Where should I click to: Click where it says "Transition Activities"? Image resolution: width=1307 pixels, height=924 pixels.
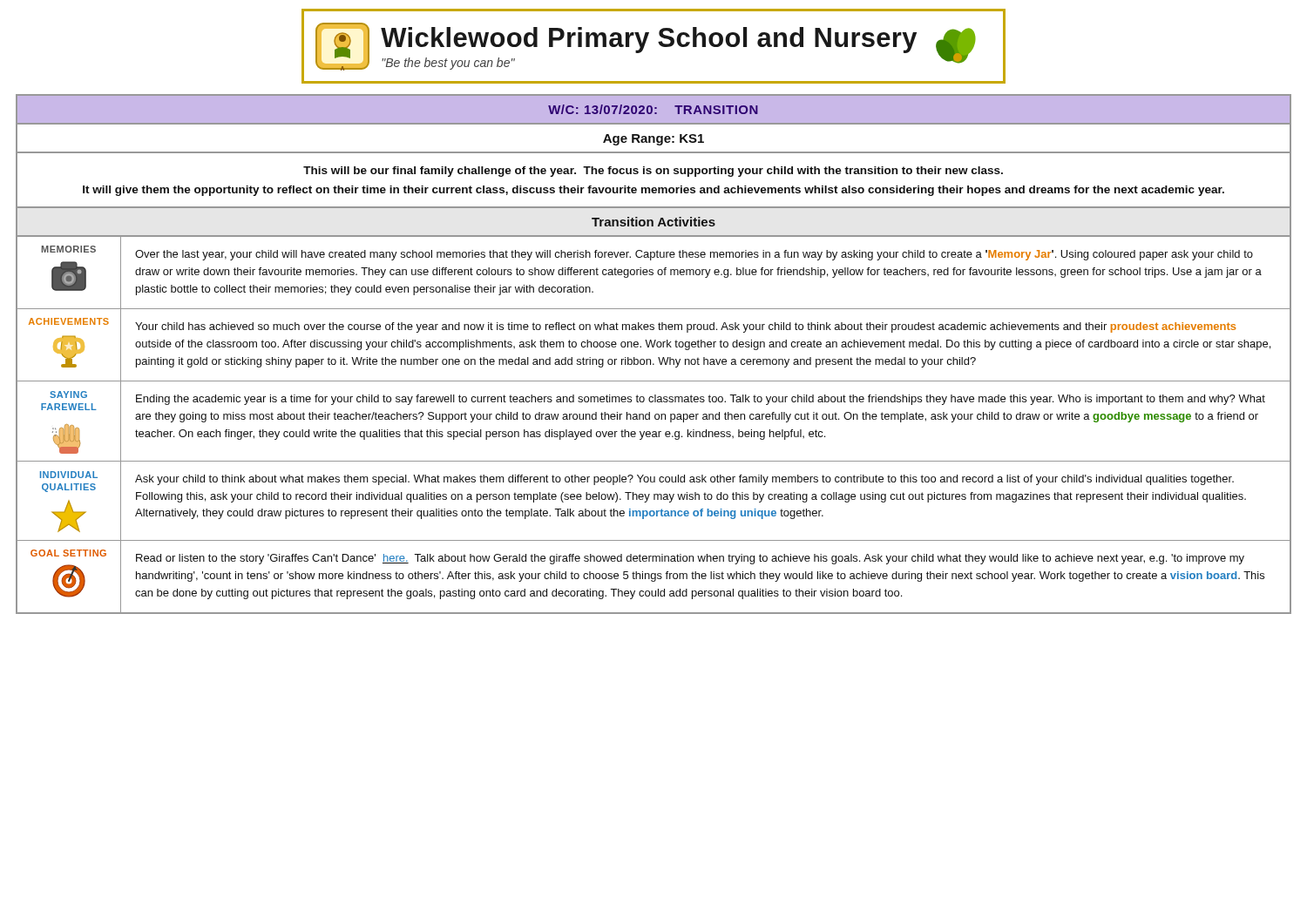654,222
